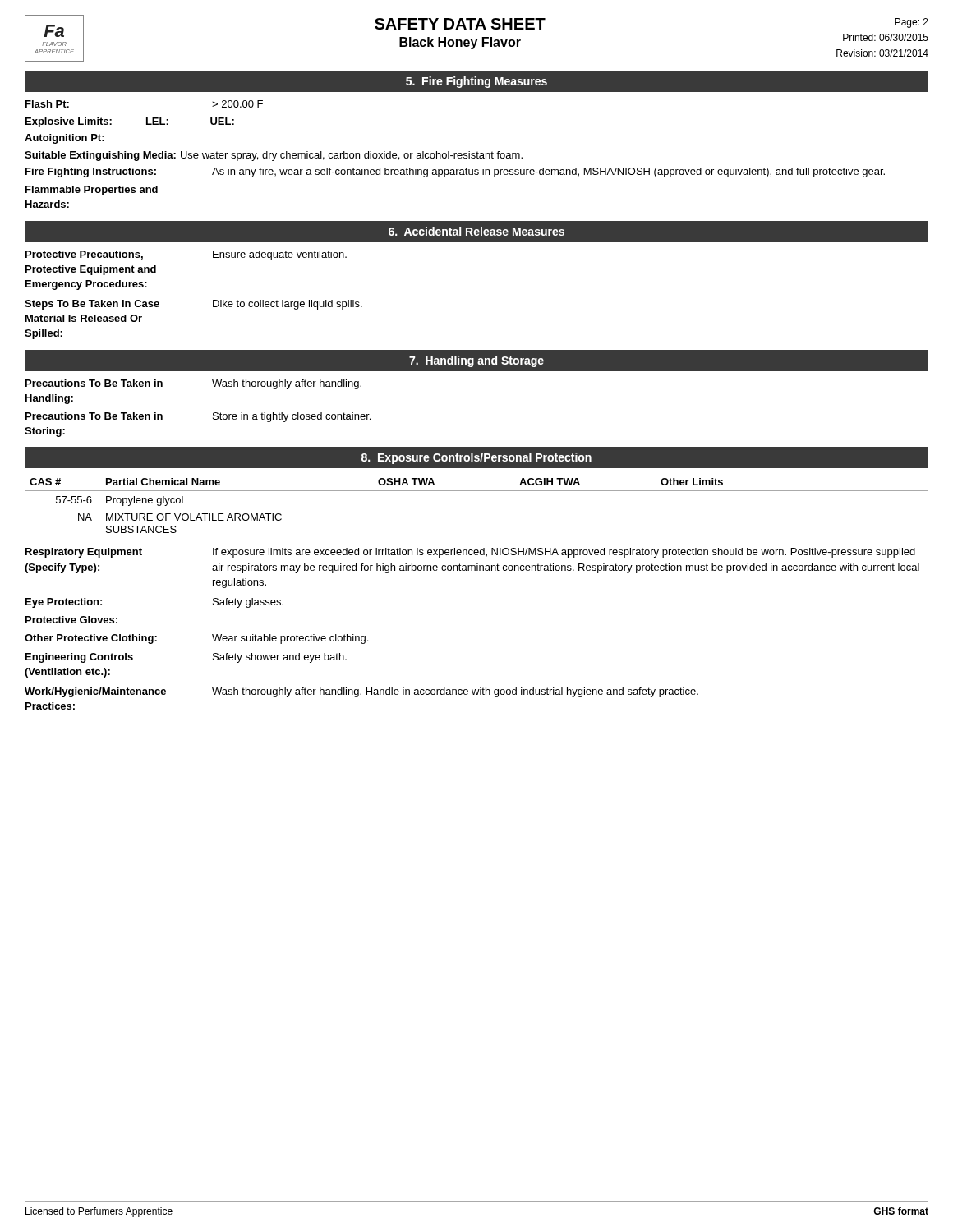Locate the table
The image size is (953, 1232).
point(476,506)
